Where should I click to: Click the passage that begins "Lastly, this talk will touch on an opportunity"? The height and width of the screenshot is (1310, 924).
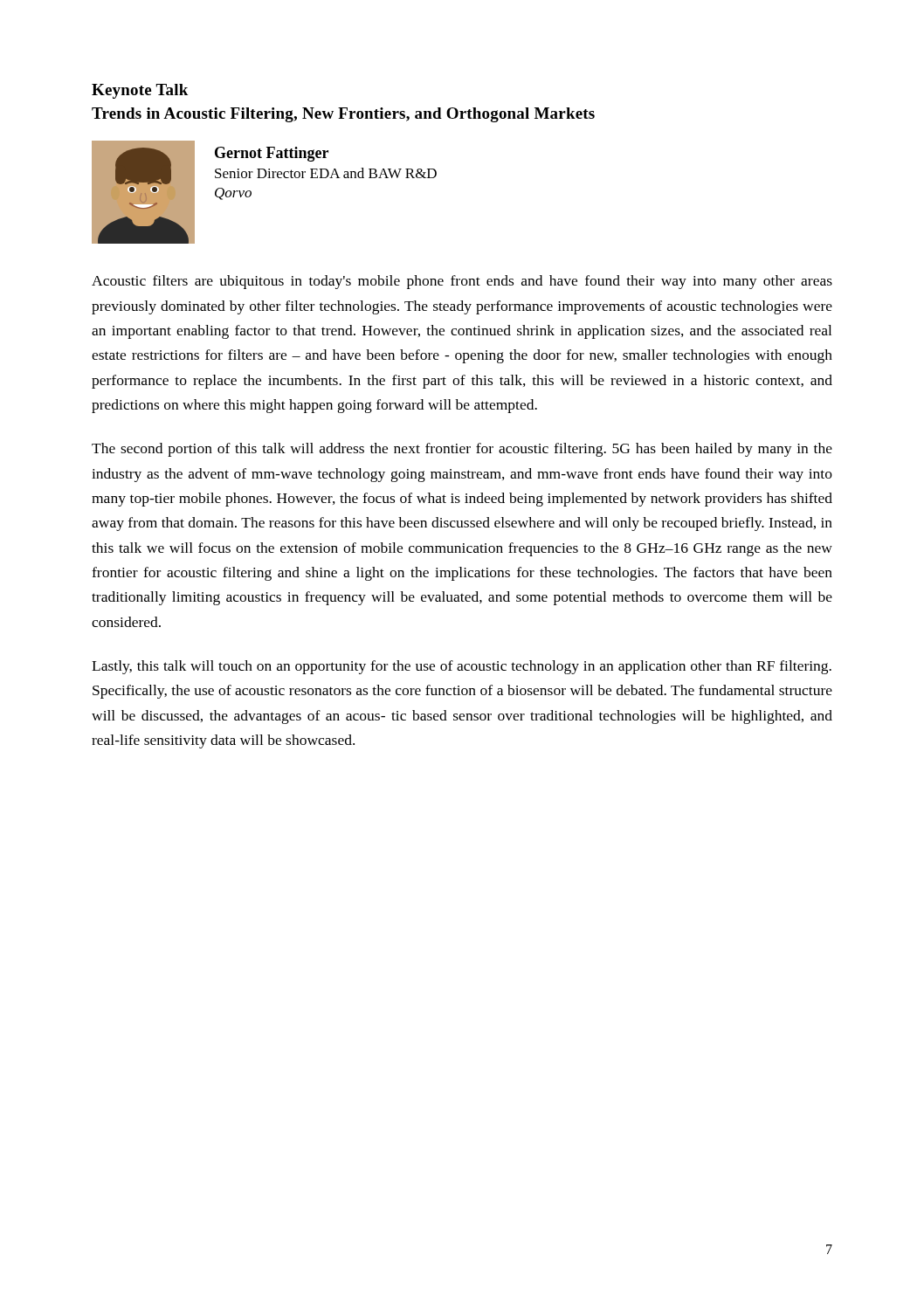(462, 703)
